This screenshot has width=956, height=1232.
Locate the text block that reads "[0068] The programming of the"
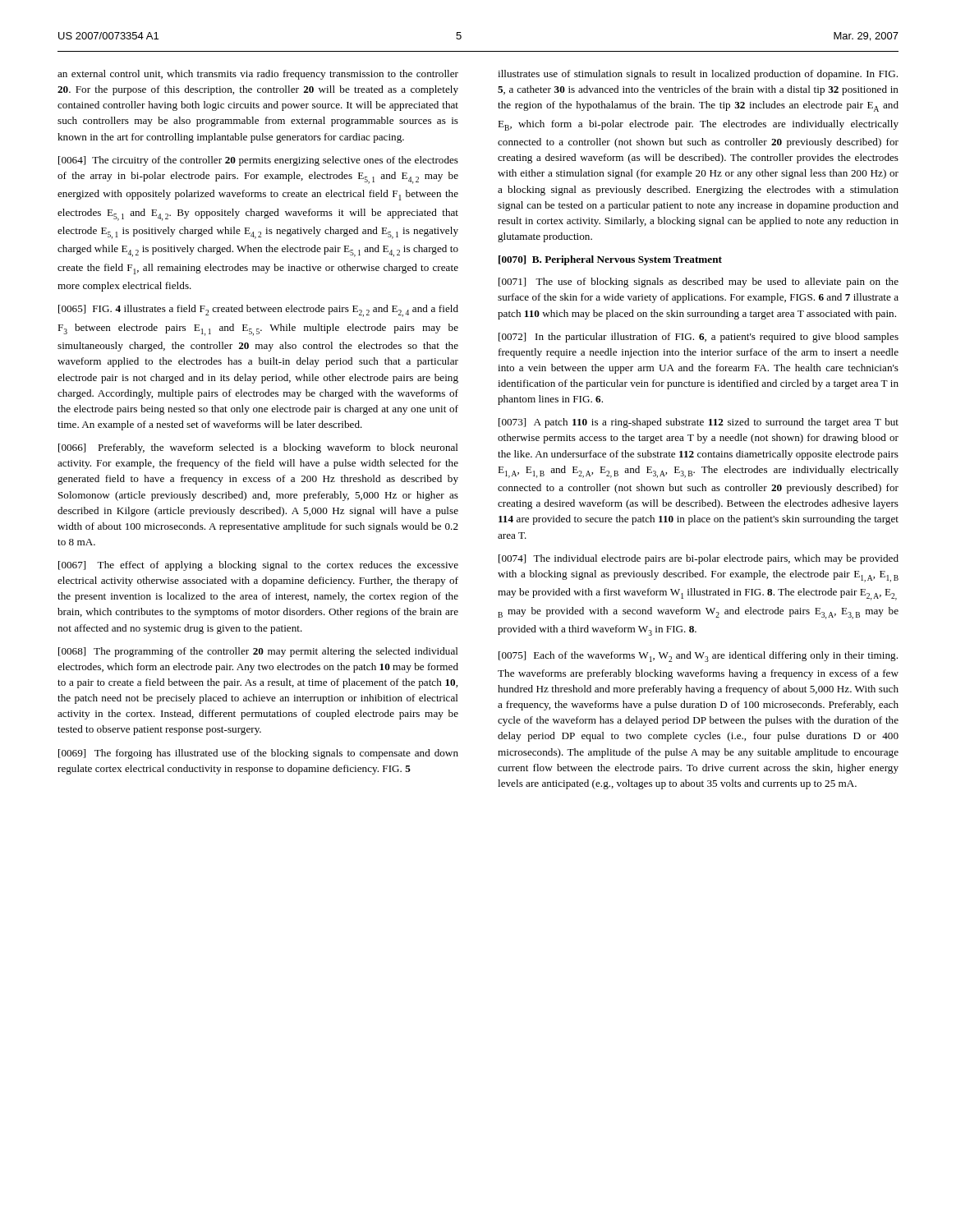pyautogui.click(x=258, y=690)
